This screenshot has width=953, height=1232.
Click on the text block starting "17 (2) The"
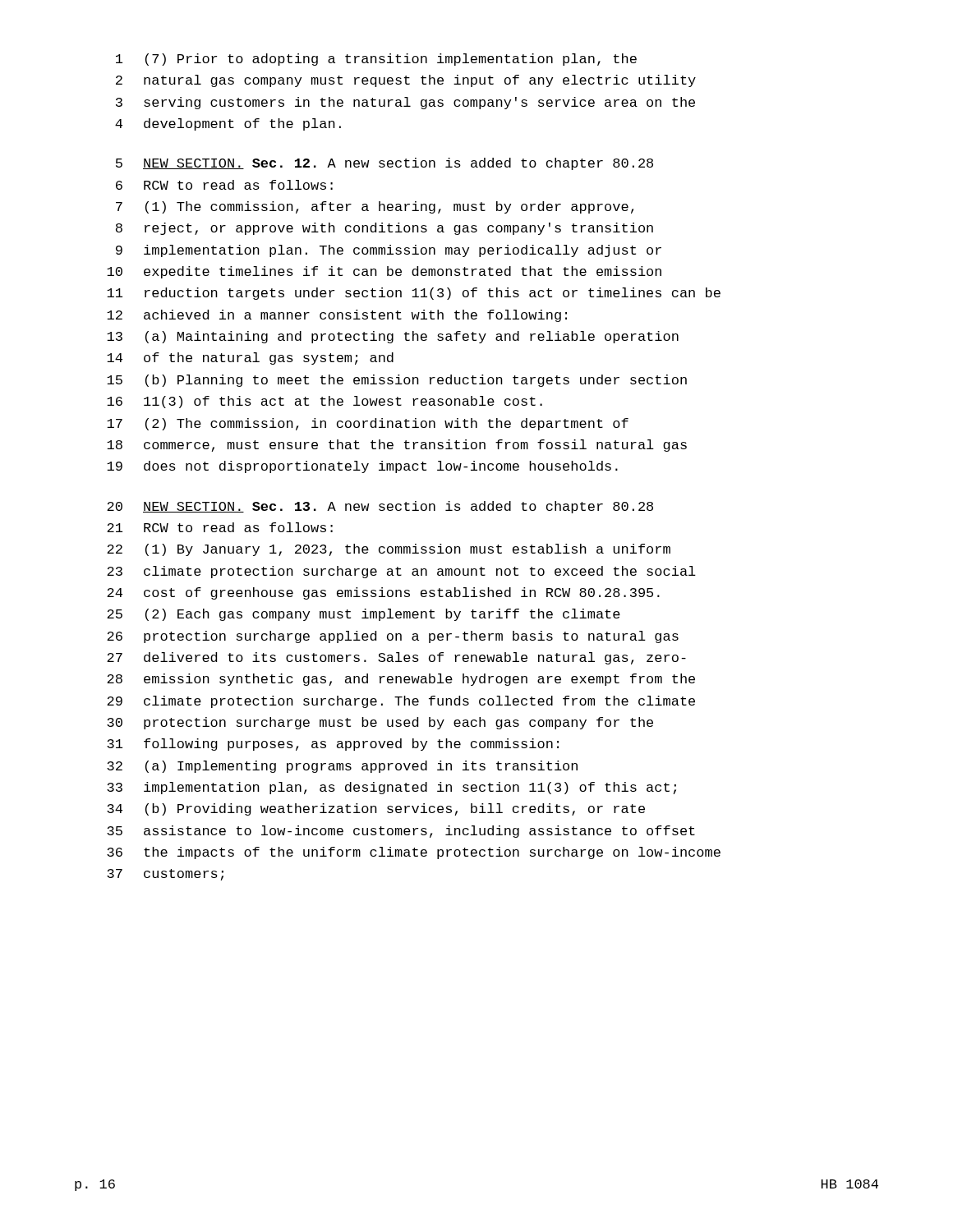pyautogui.click(x=476, y=446)
